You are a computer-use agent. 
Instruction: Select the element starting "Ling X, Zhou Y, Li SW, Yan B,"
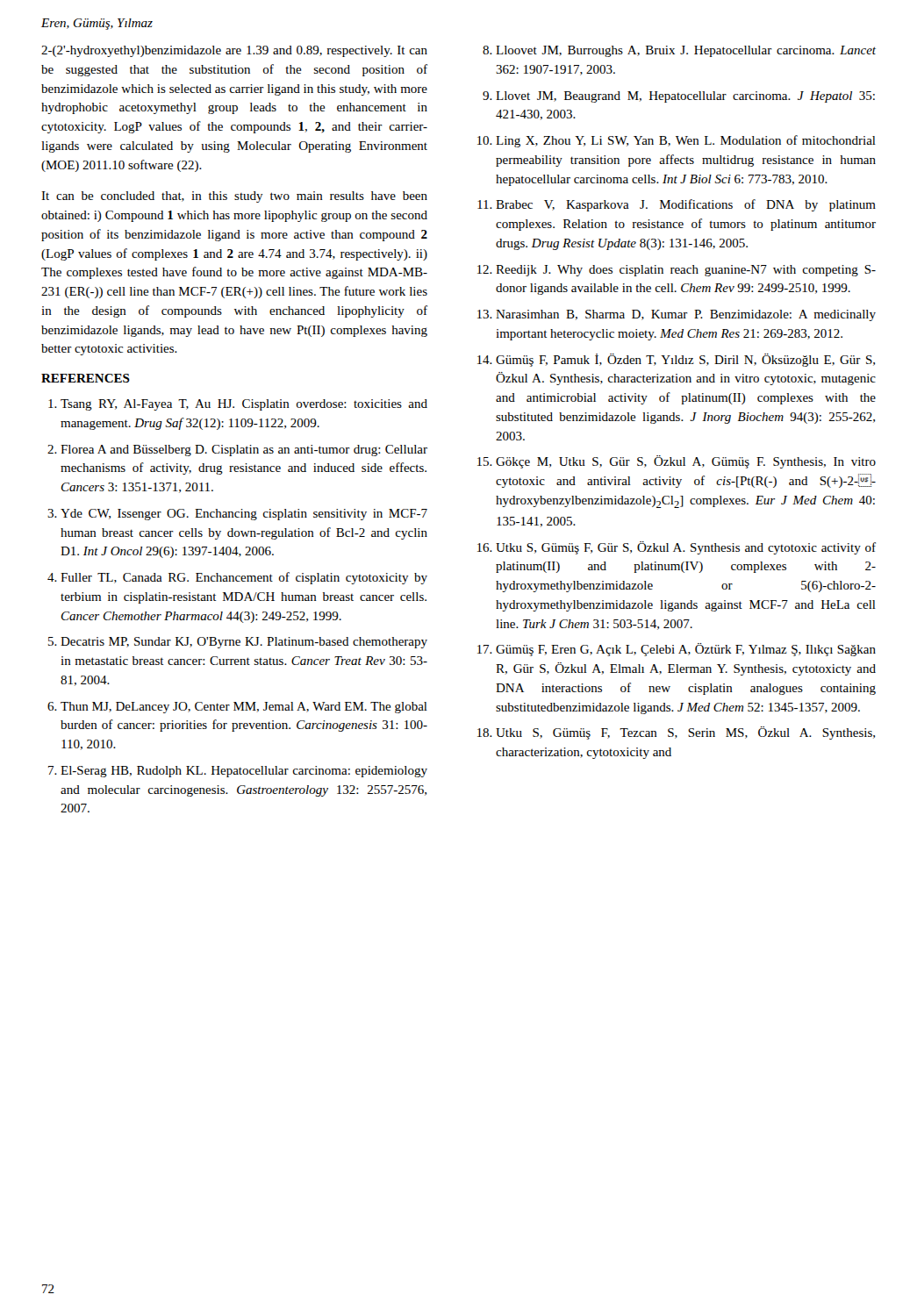tap(686, 160)
